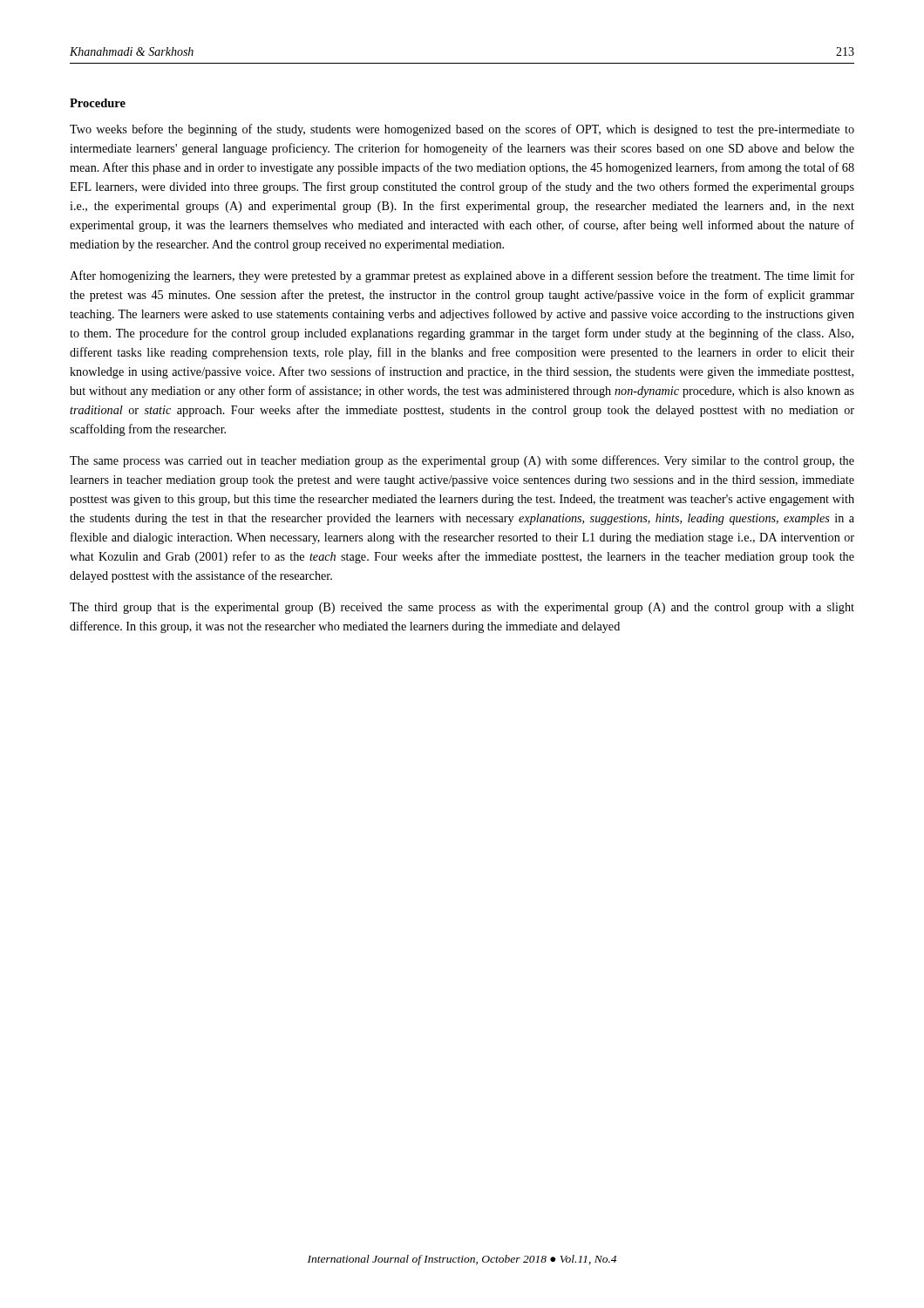Find the text block that reads "Two weeks before the"
Viewport: 924px width, 1308px height.
click(462, 187)
